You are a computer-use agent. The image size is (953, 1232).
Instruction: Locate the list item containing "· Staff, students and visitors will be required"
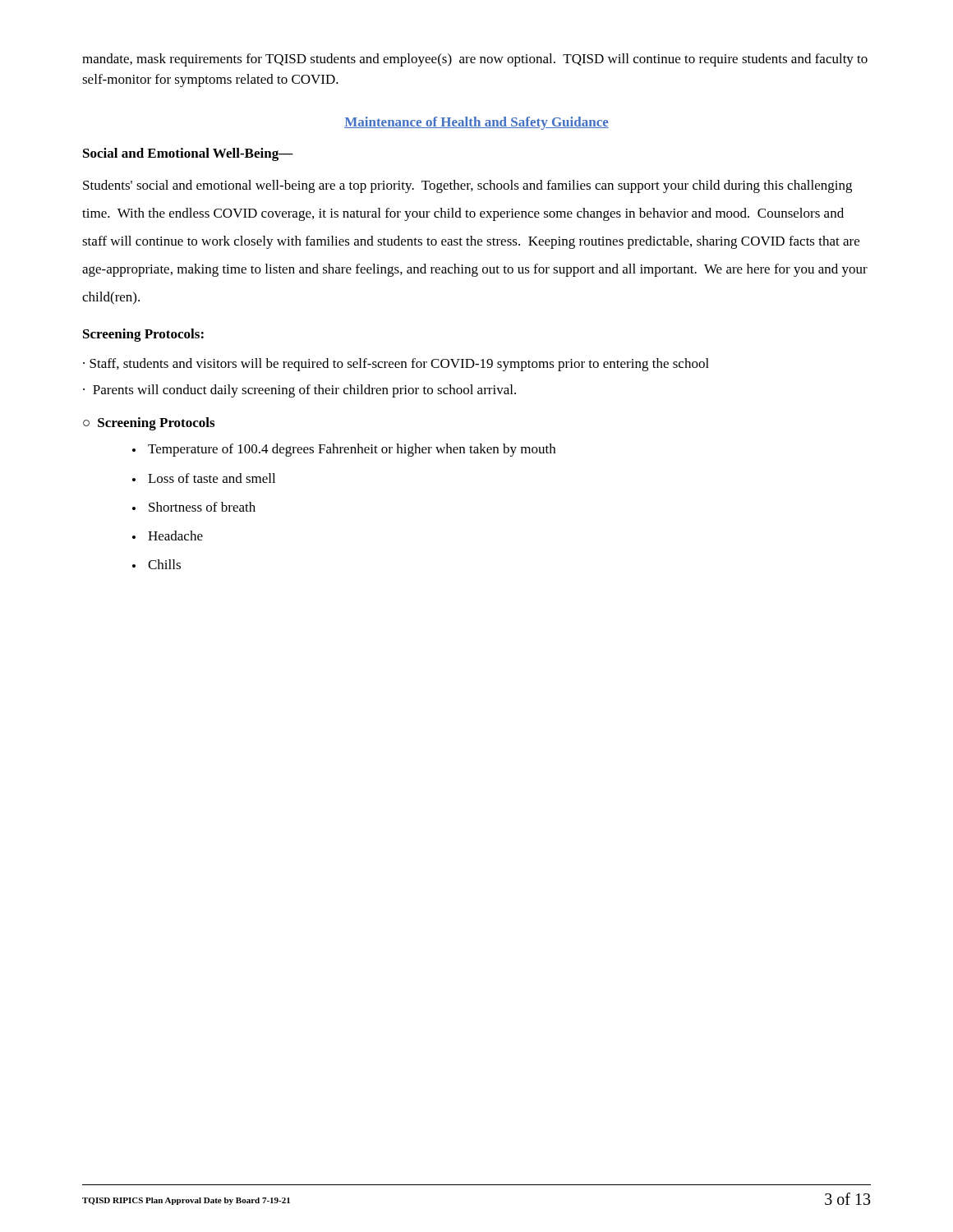click(396, 364)
